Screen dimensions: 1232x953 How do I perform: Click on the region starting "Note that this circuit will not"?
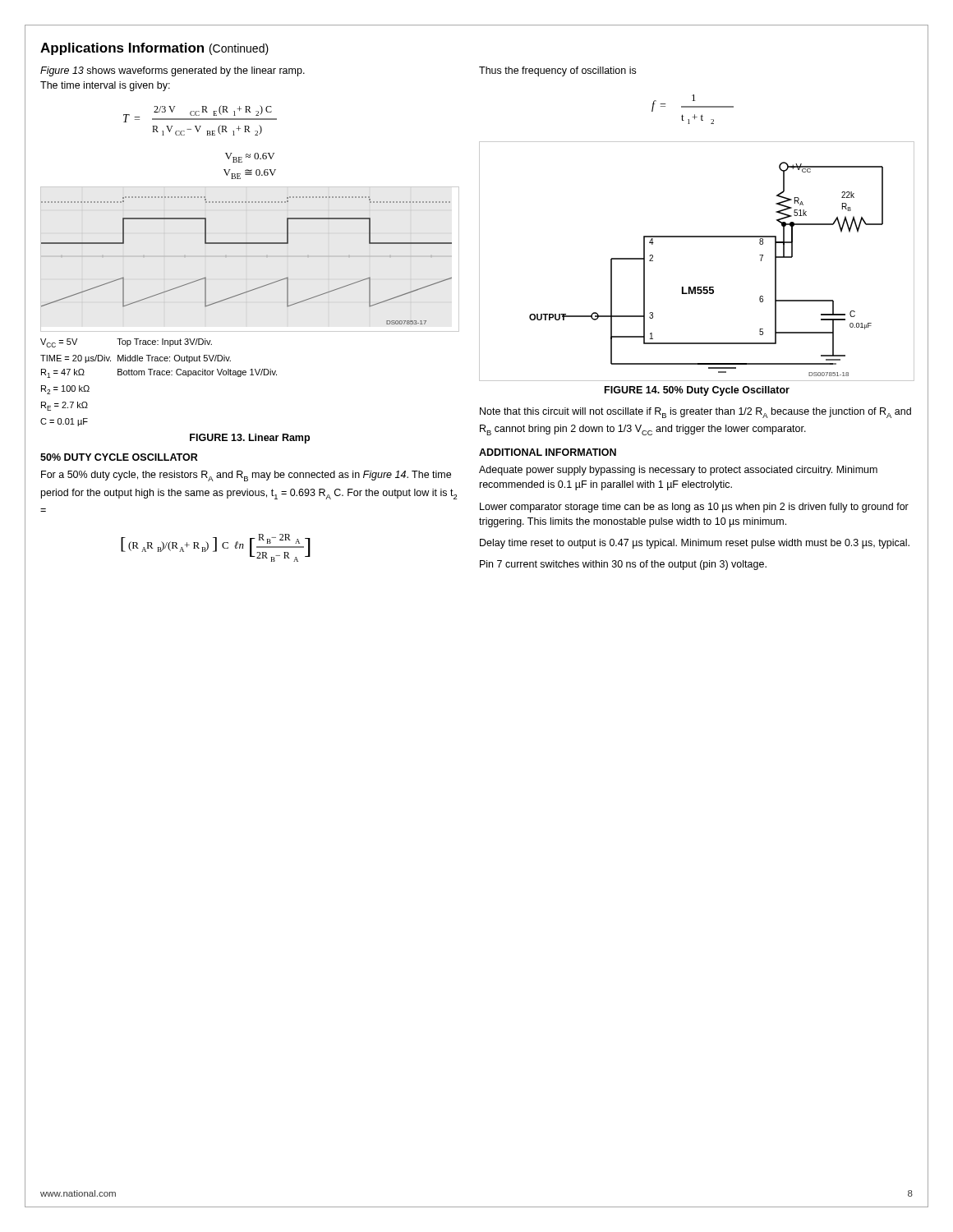(x=695, y=421)
